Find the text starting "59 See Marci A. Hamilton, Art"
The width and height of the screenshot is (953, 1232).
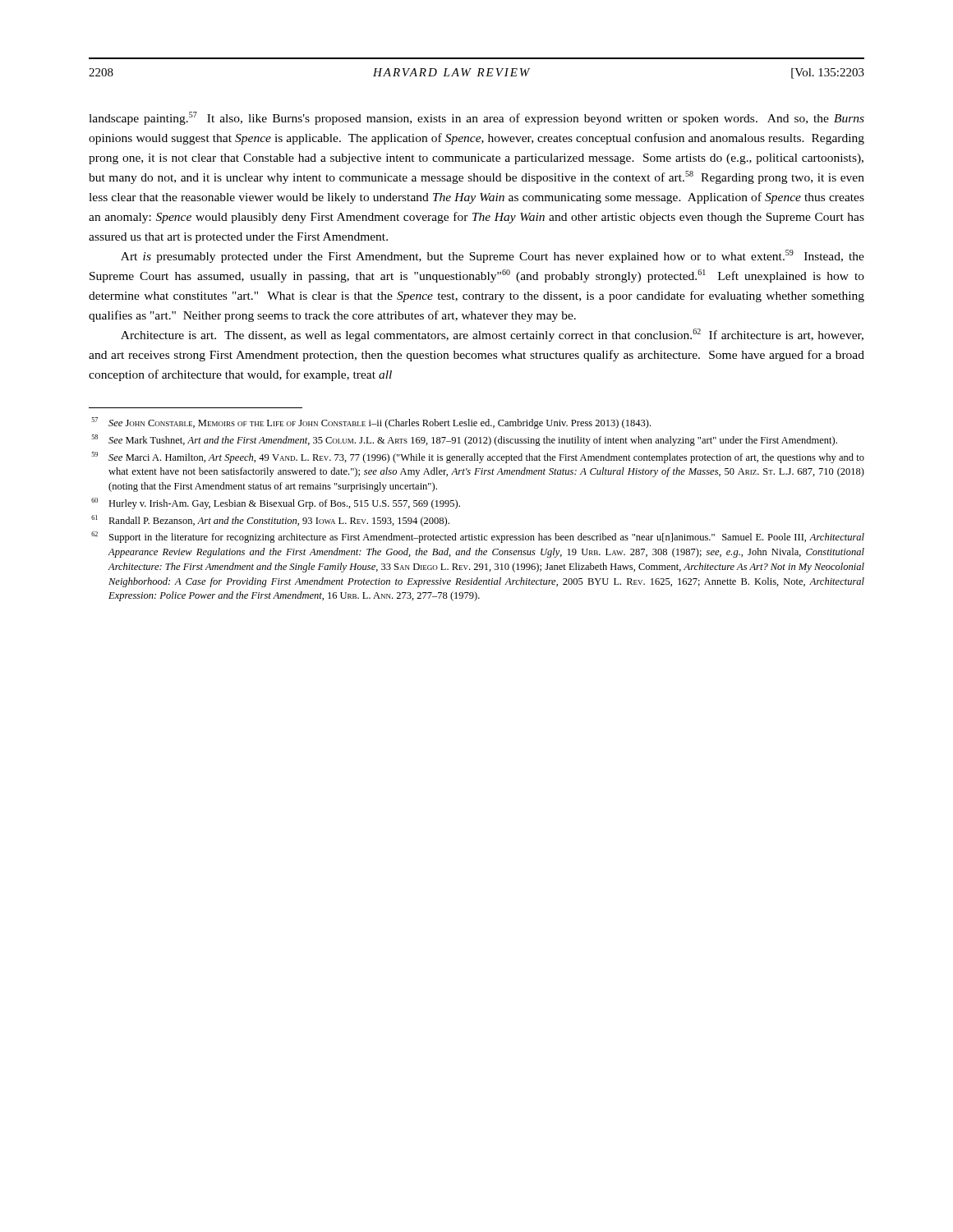tap(476, 473)
